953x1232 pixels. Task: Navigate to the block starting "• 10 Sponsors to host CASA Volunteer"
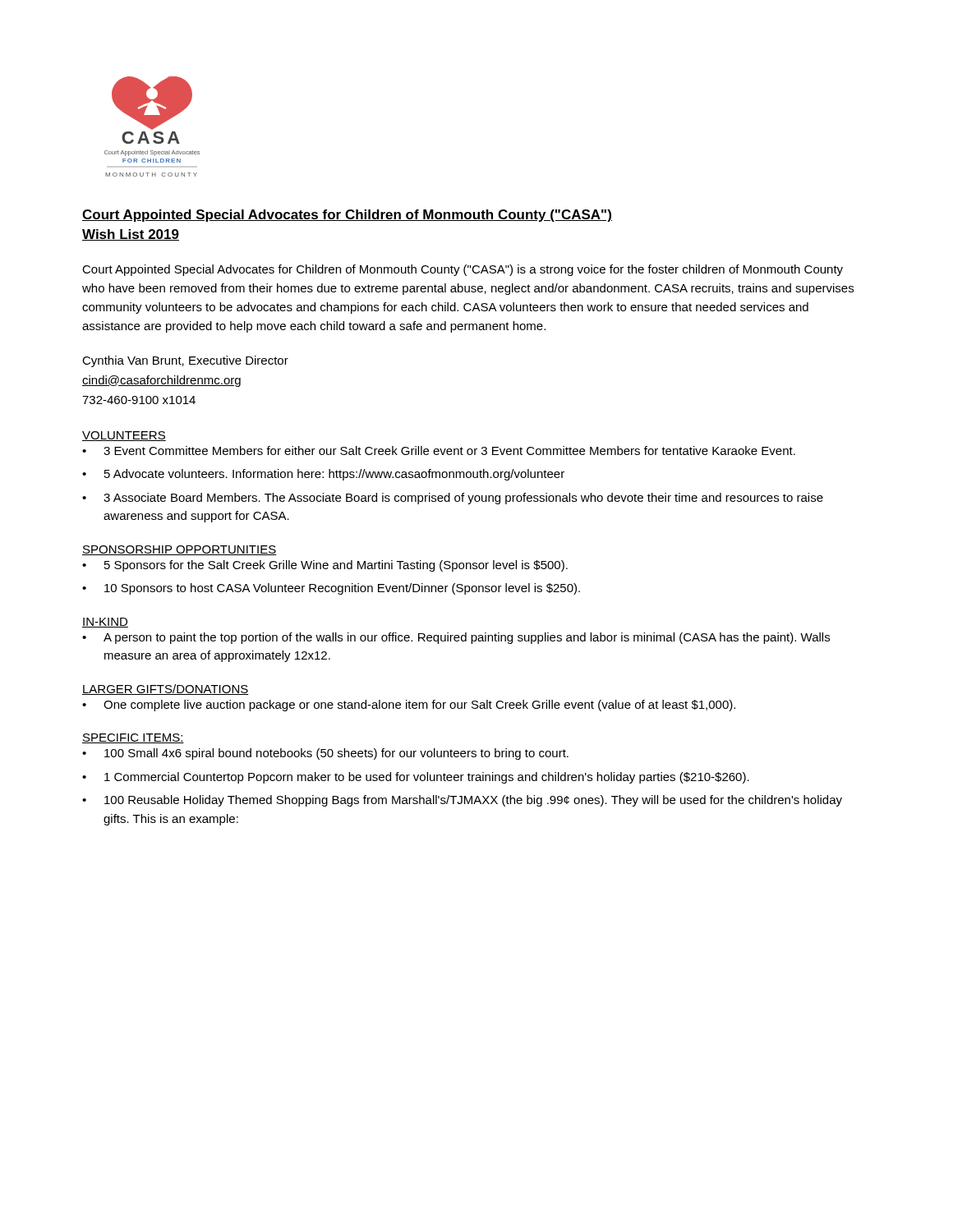(332, 588)
